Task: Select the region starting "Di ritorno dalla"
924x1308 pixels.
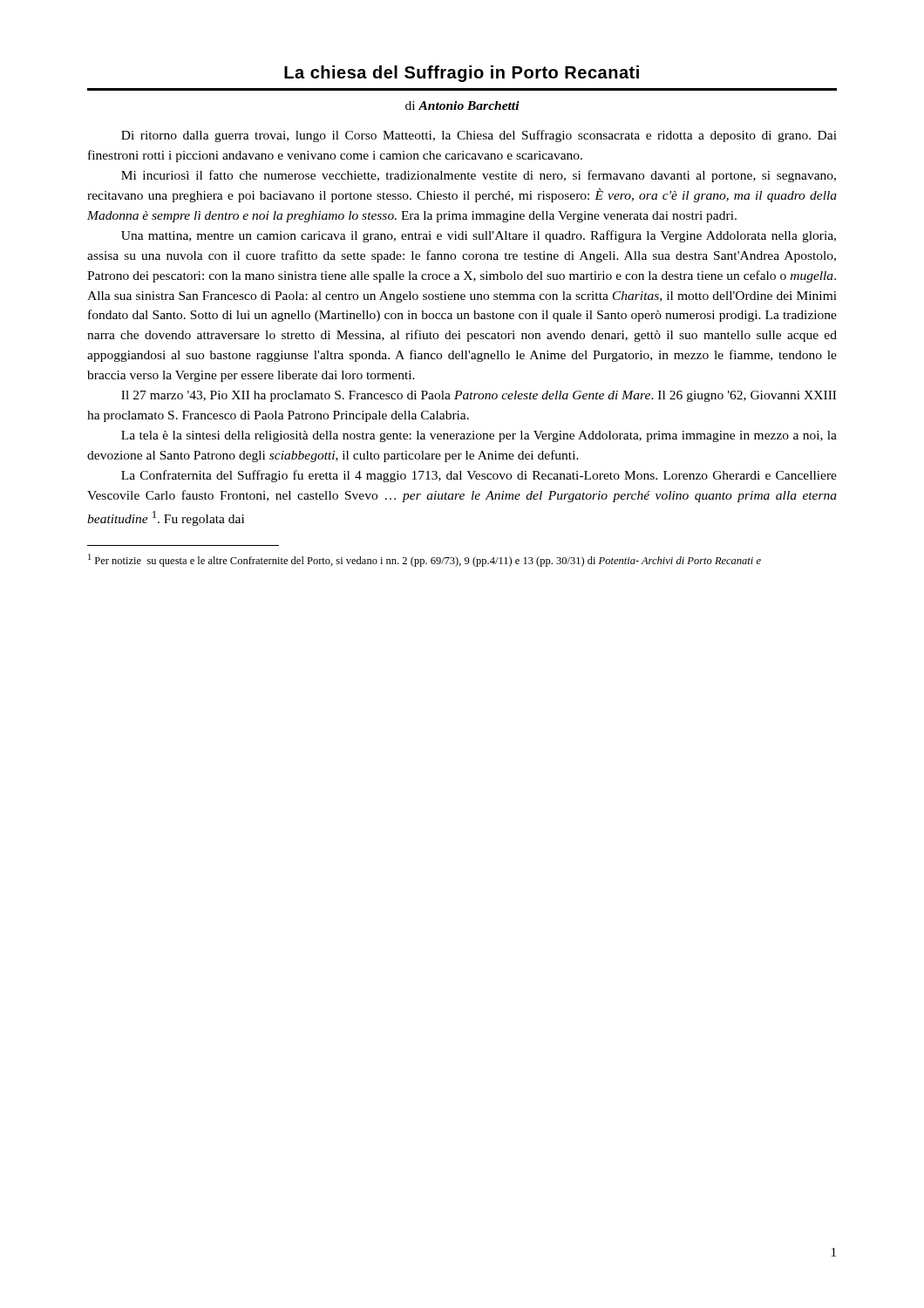Action: (x=462, y=327)
